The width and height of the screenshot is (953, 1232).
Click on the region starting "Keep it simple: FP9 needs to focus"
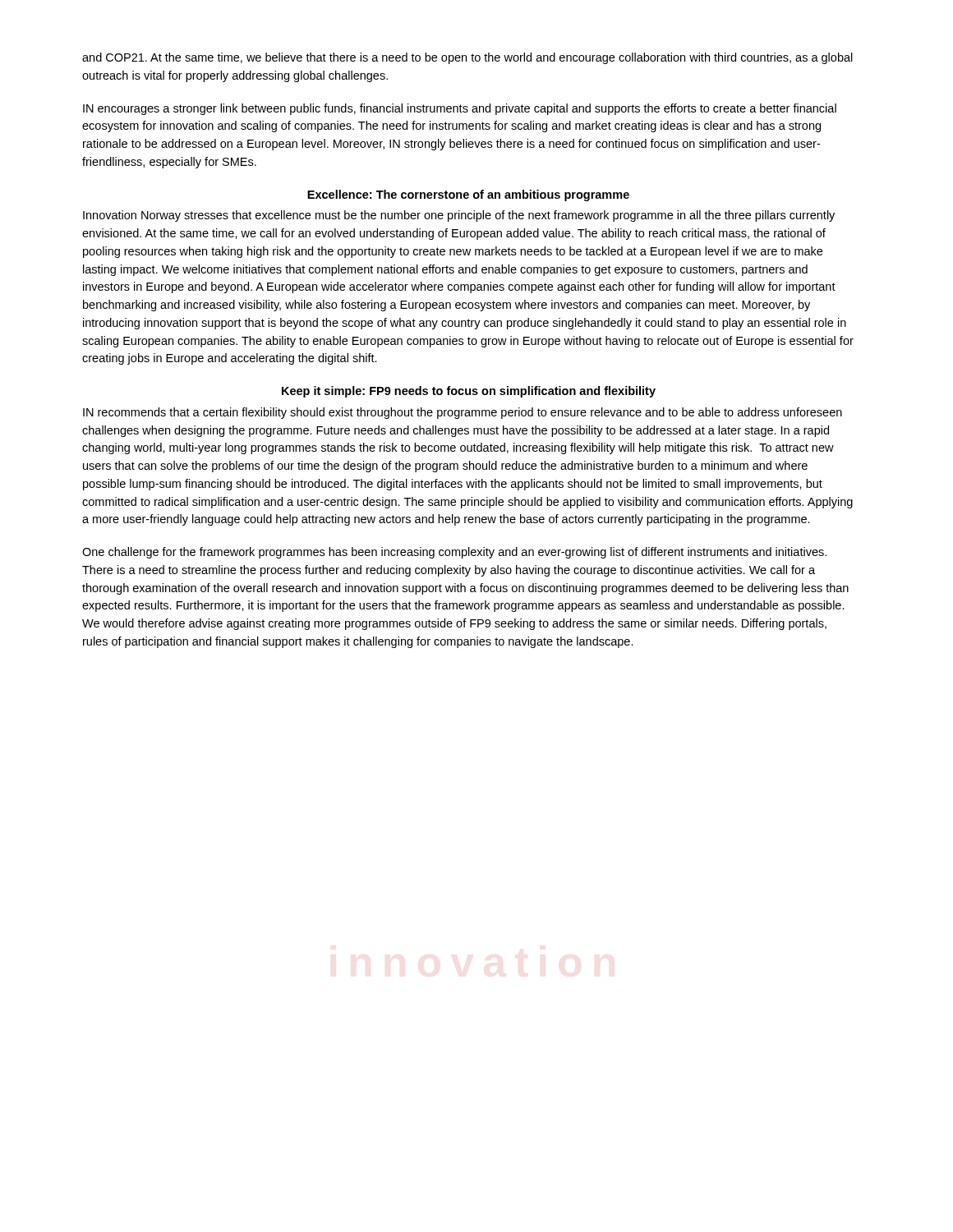tap(468, 391)
